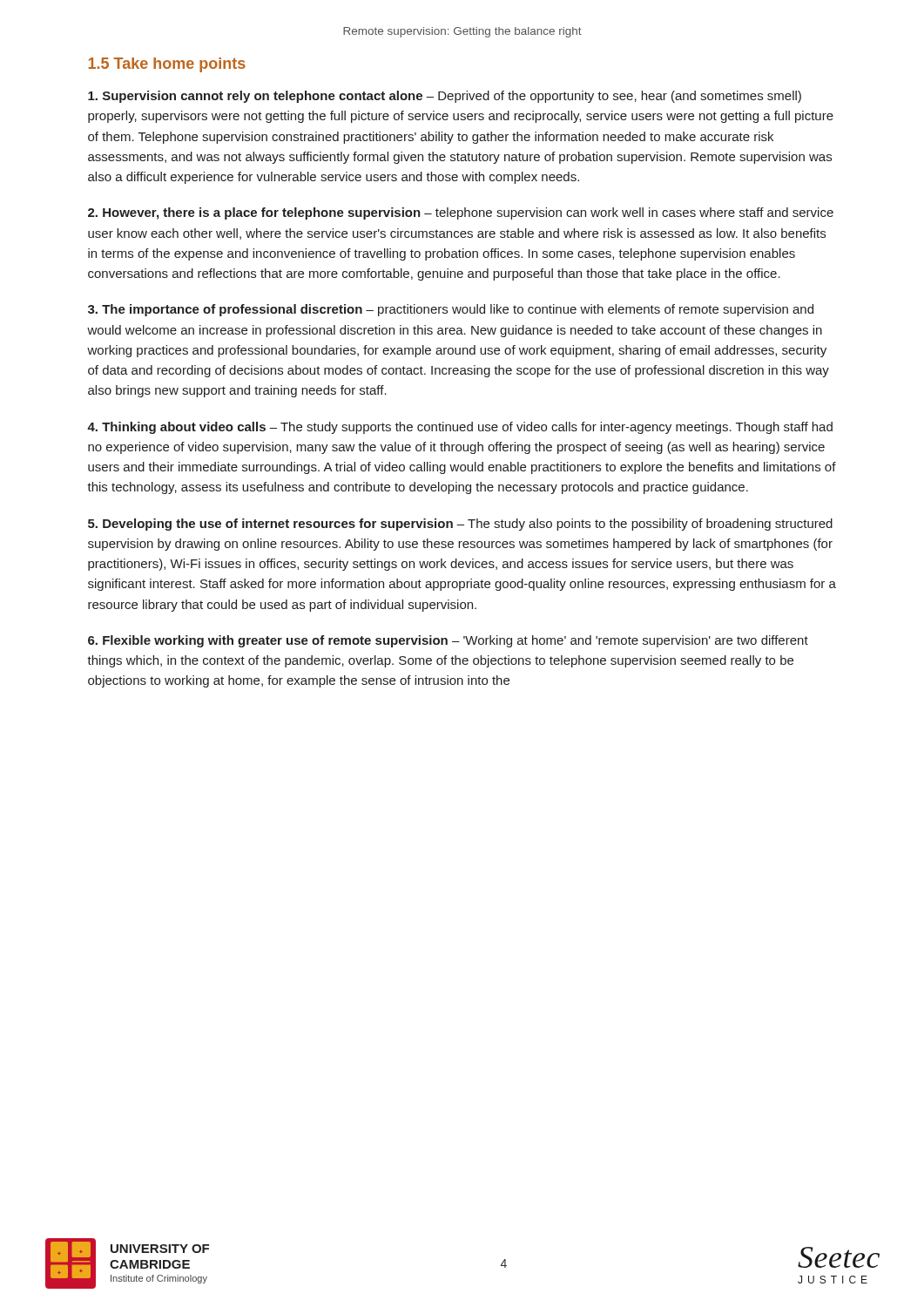Click the passage that begins "However, there is a place for telephone"

[x=461, y=243]
